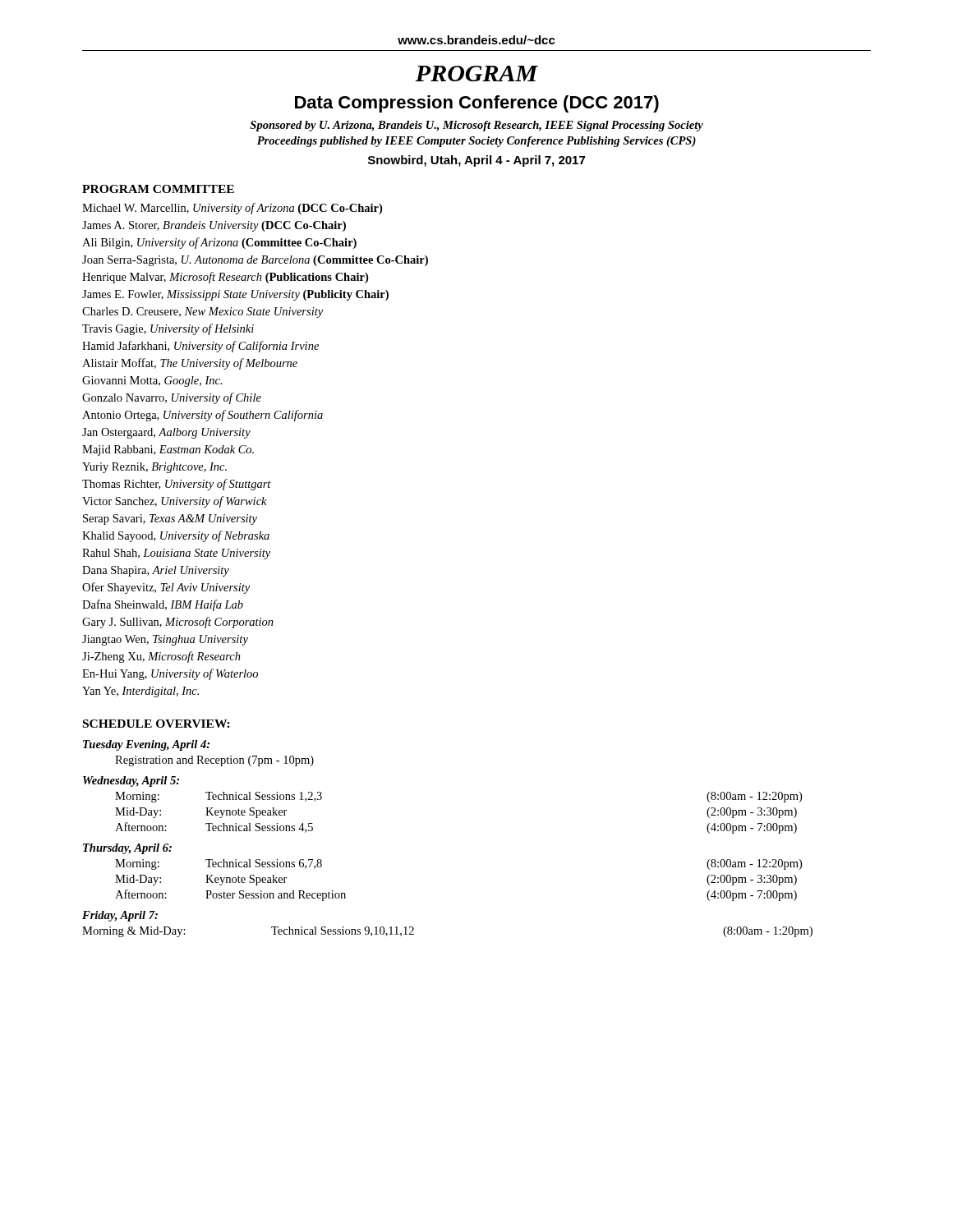953x1232 pixels.
Task: Select the passage starting "Jiangtao Wen, Tsinghua University"
Action: pos(165,640)
